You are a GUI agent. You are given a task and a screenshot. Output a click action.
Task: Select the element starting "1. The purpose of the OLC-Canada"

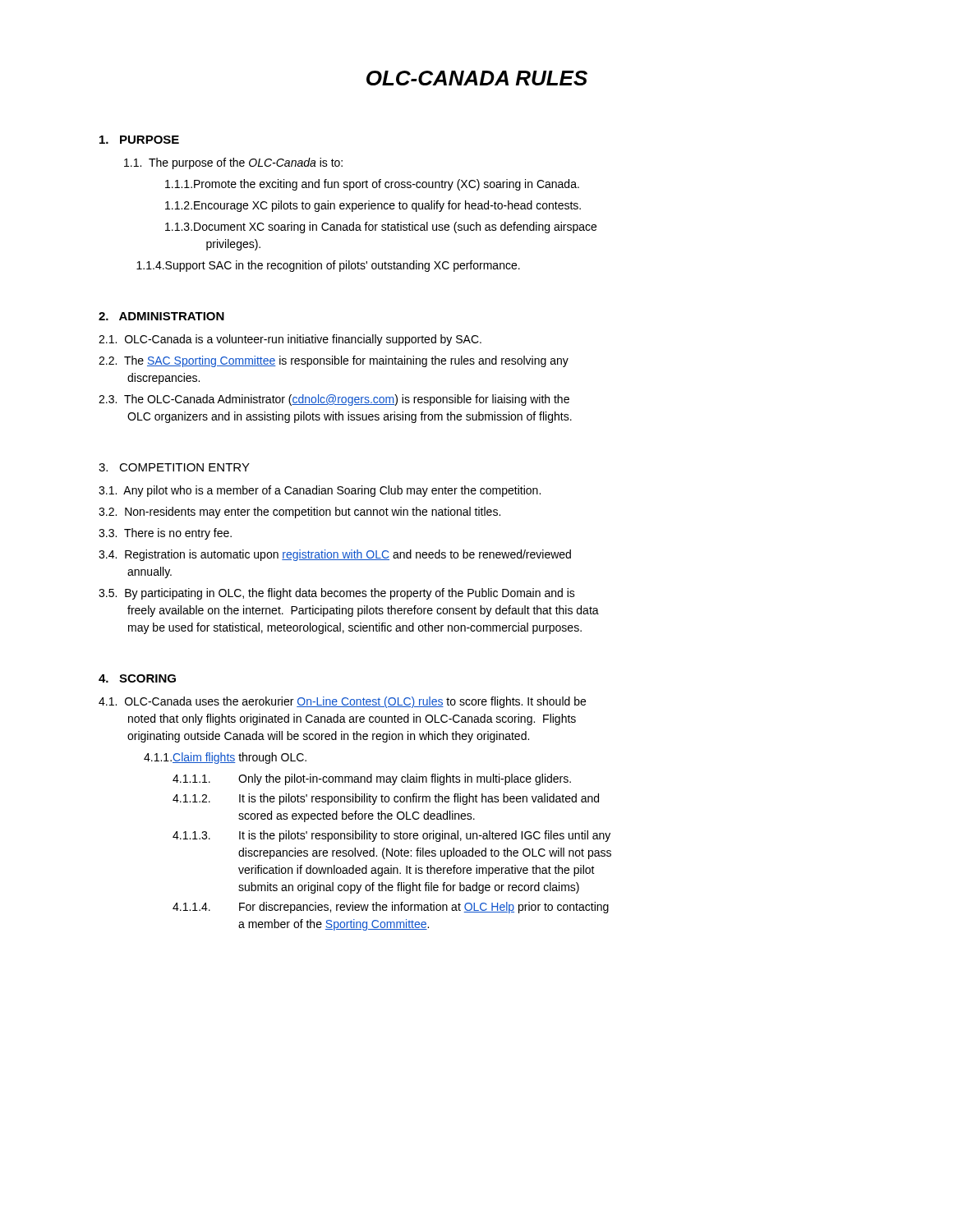tap(233, 163)
